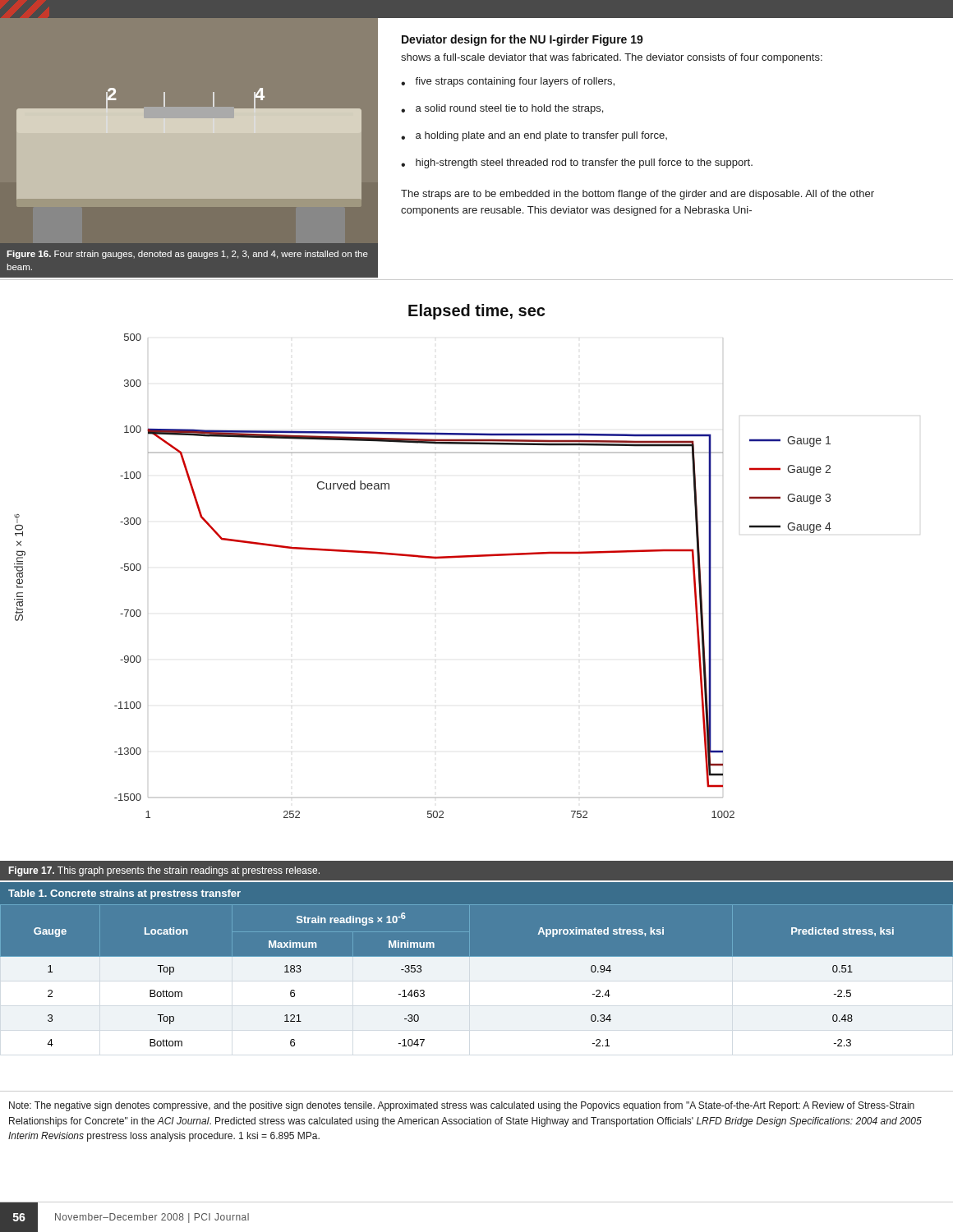
Task: Find the caption on this page that starts "Figure 17. This graph"
Action: point(164,871)
